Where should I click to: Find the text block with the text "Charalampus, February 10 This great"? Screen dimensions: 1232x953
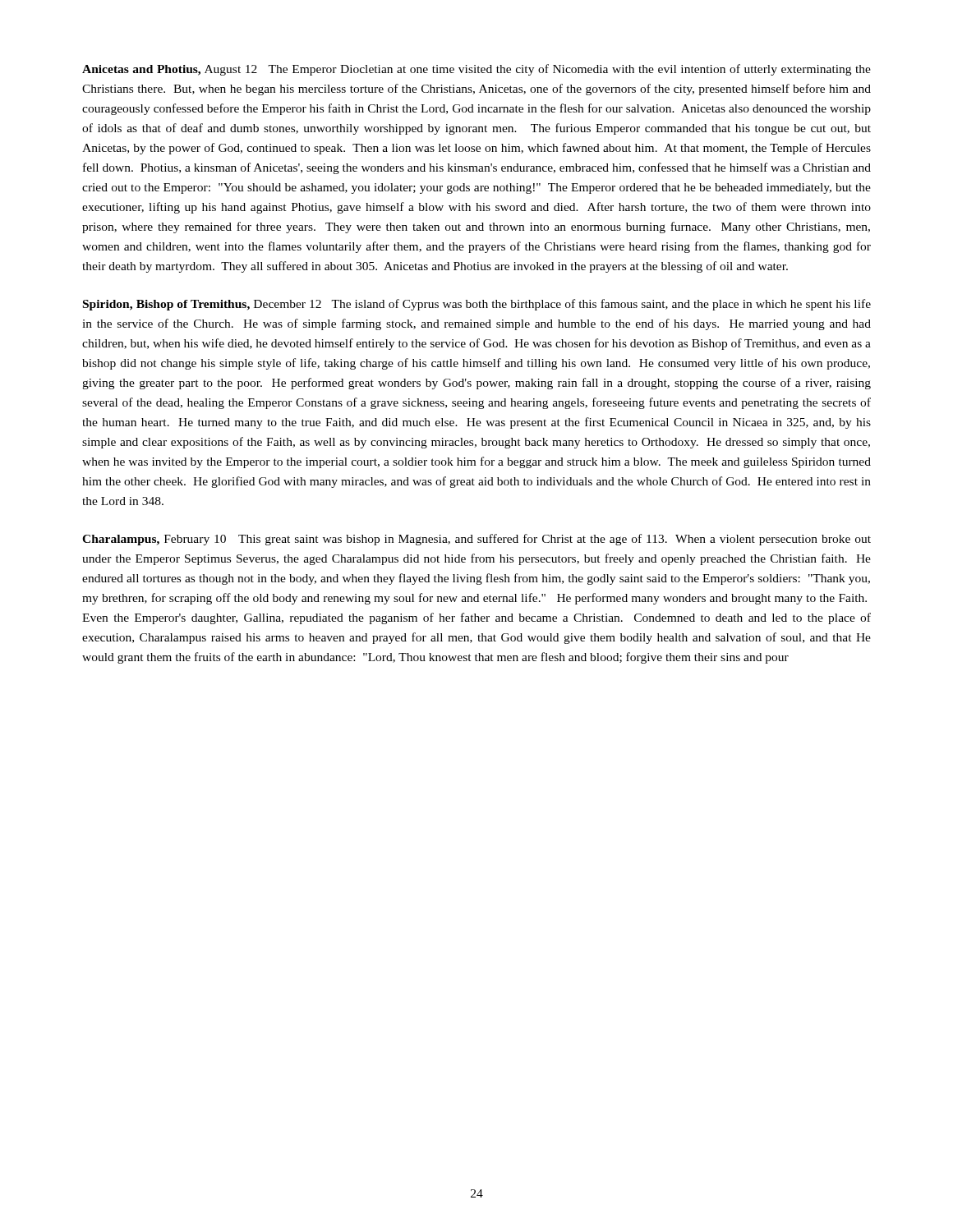[476, 598]
